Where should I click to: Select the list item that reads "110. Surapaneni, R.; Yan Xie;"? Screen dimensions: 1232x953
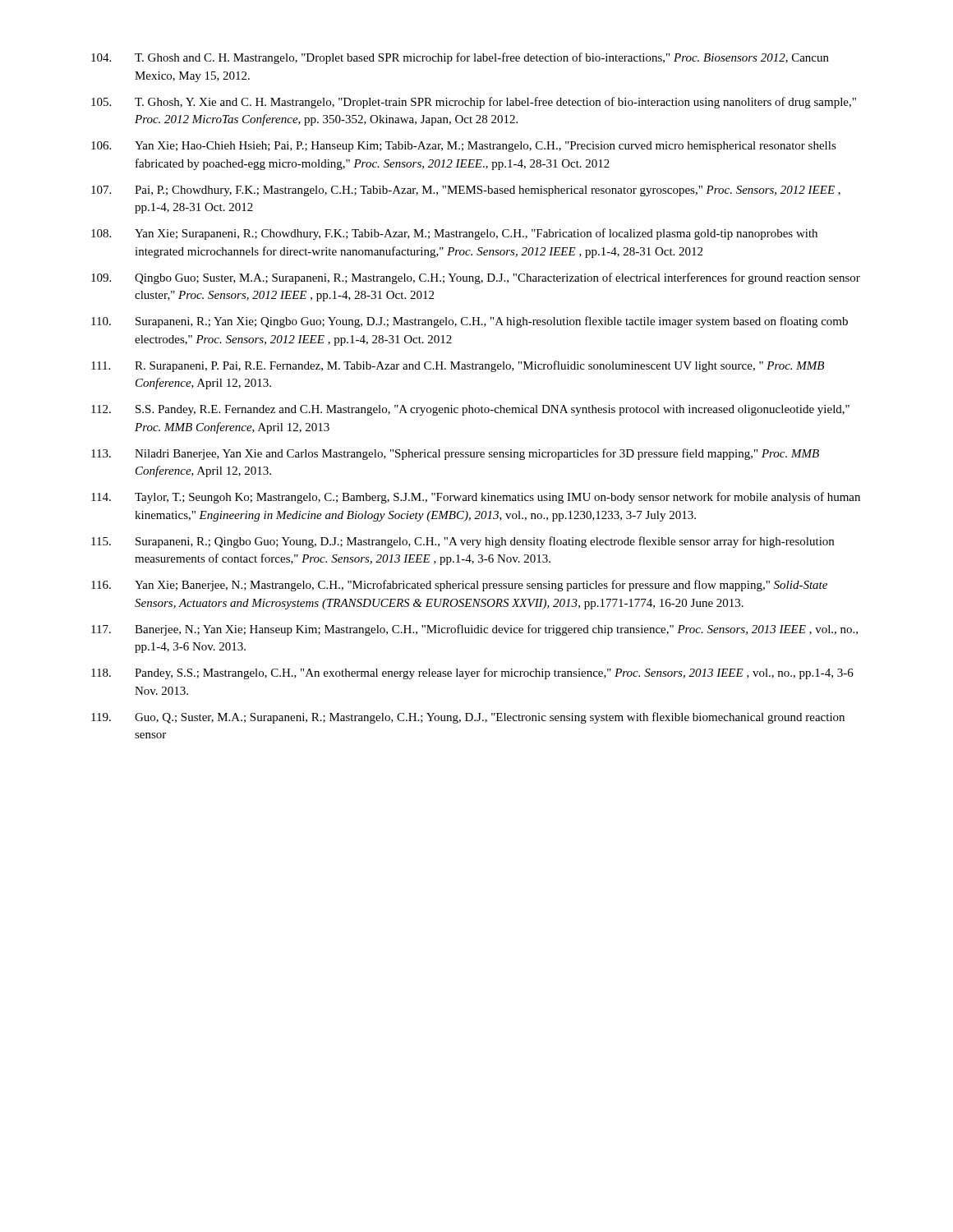pyautogui.click(x=476, y=331)
